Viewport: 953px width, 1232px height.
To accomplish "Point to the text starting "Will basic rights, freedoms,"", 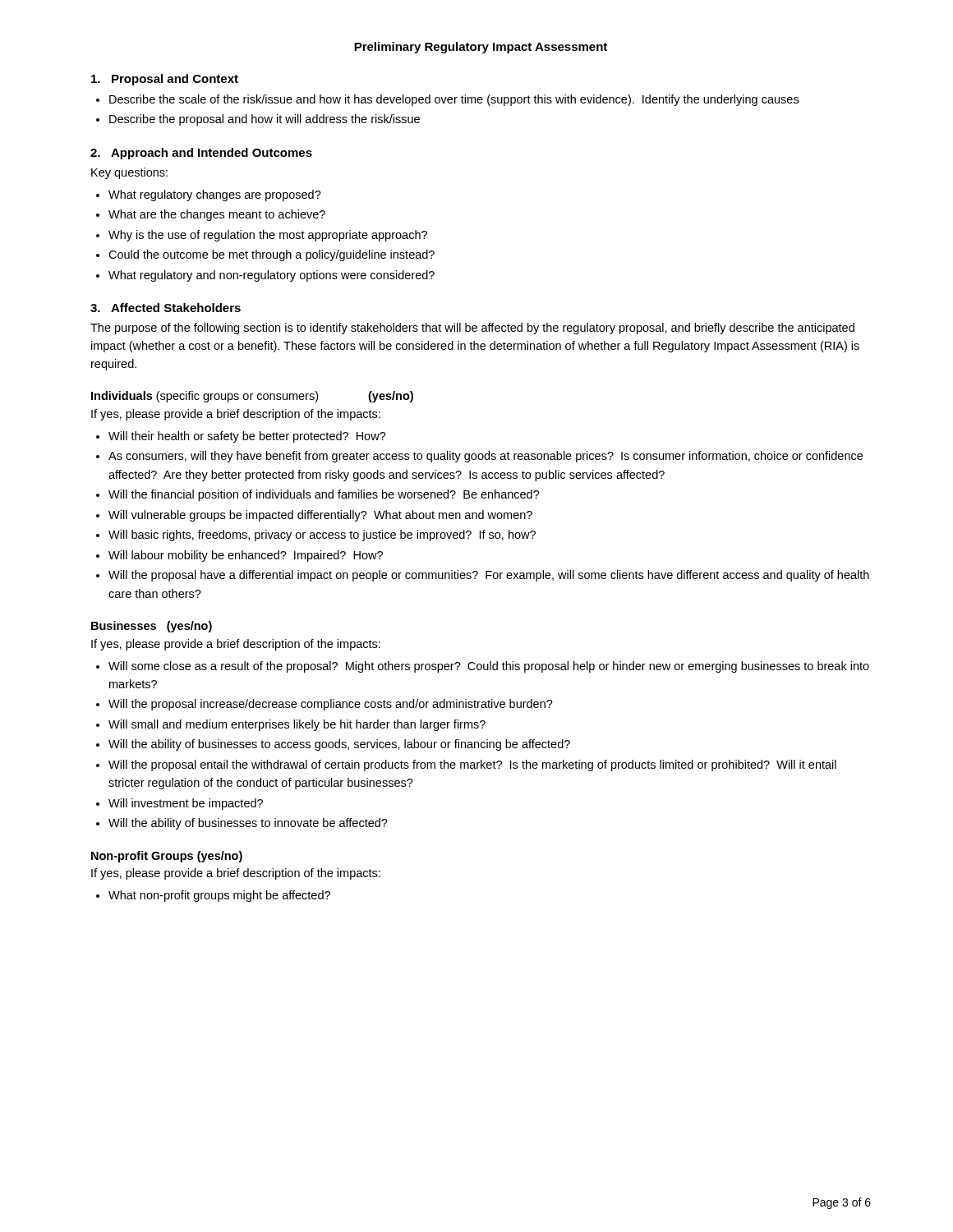I will 490,535.
